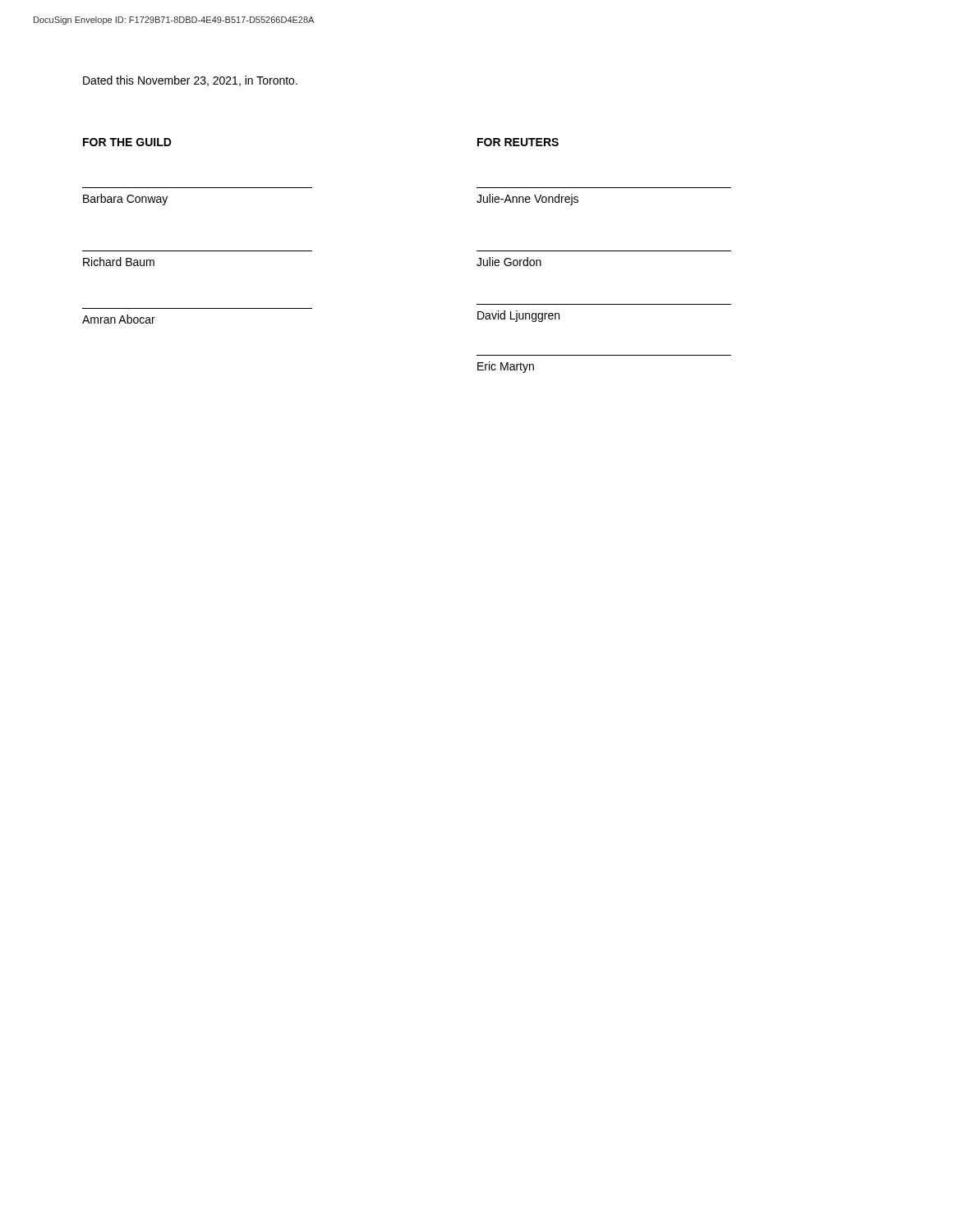The width and height of the screenshot is (953, 1232).
Task: Find the text starting "FOR REUTERS"
Action: 518,142
